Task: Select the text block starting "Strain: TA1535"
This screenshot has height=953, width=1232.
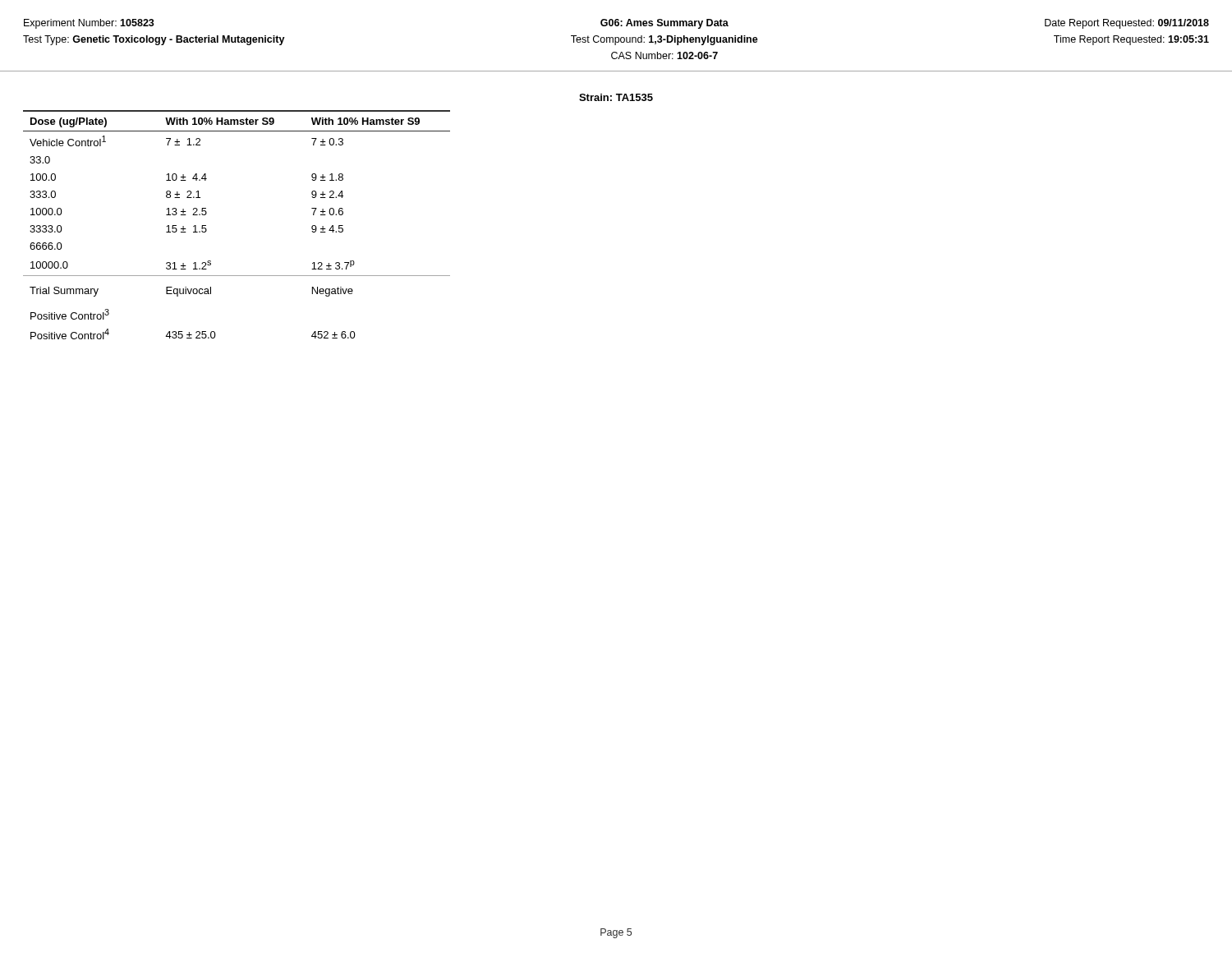Action: 616,97
